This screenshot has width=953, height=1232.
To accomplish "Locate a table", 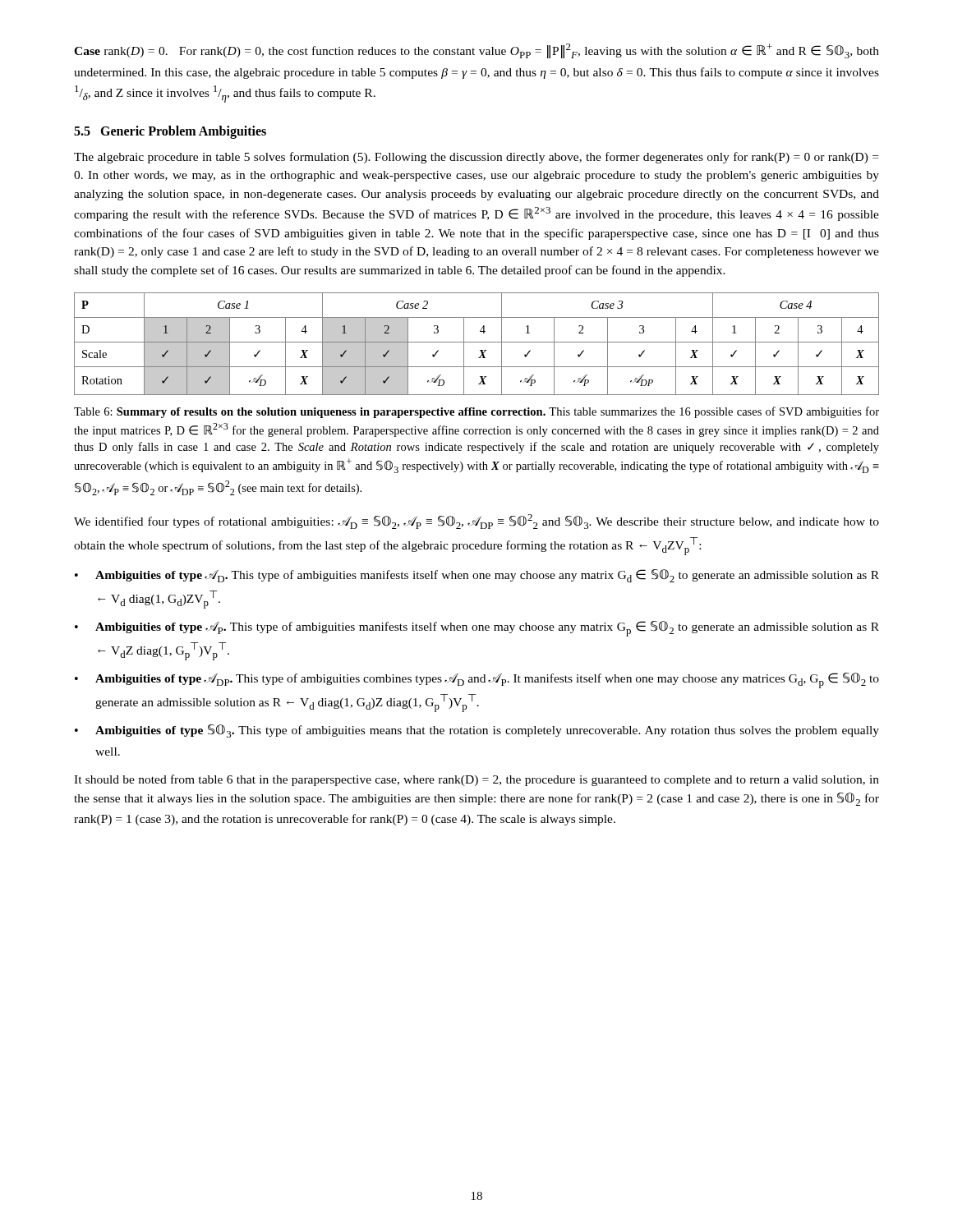I will coord(476,344).
